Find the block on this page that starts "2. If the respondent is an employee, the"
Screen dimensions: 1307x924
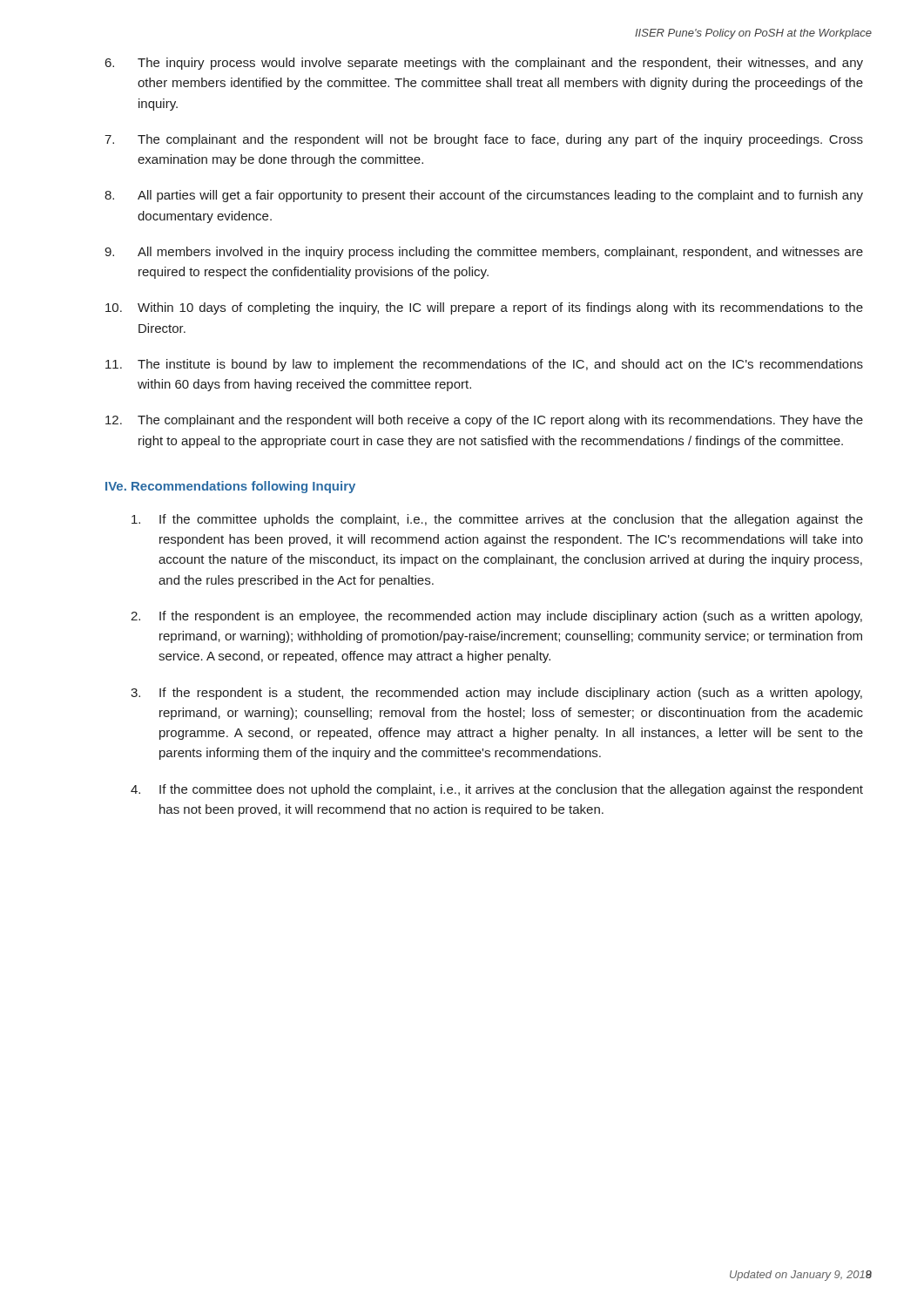point(497,636)
